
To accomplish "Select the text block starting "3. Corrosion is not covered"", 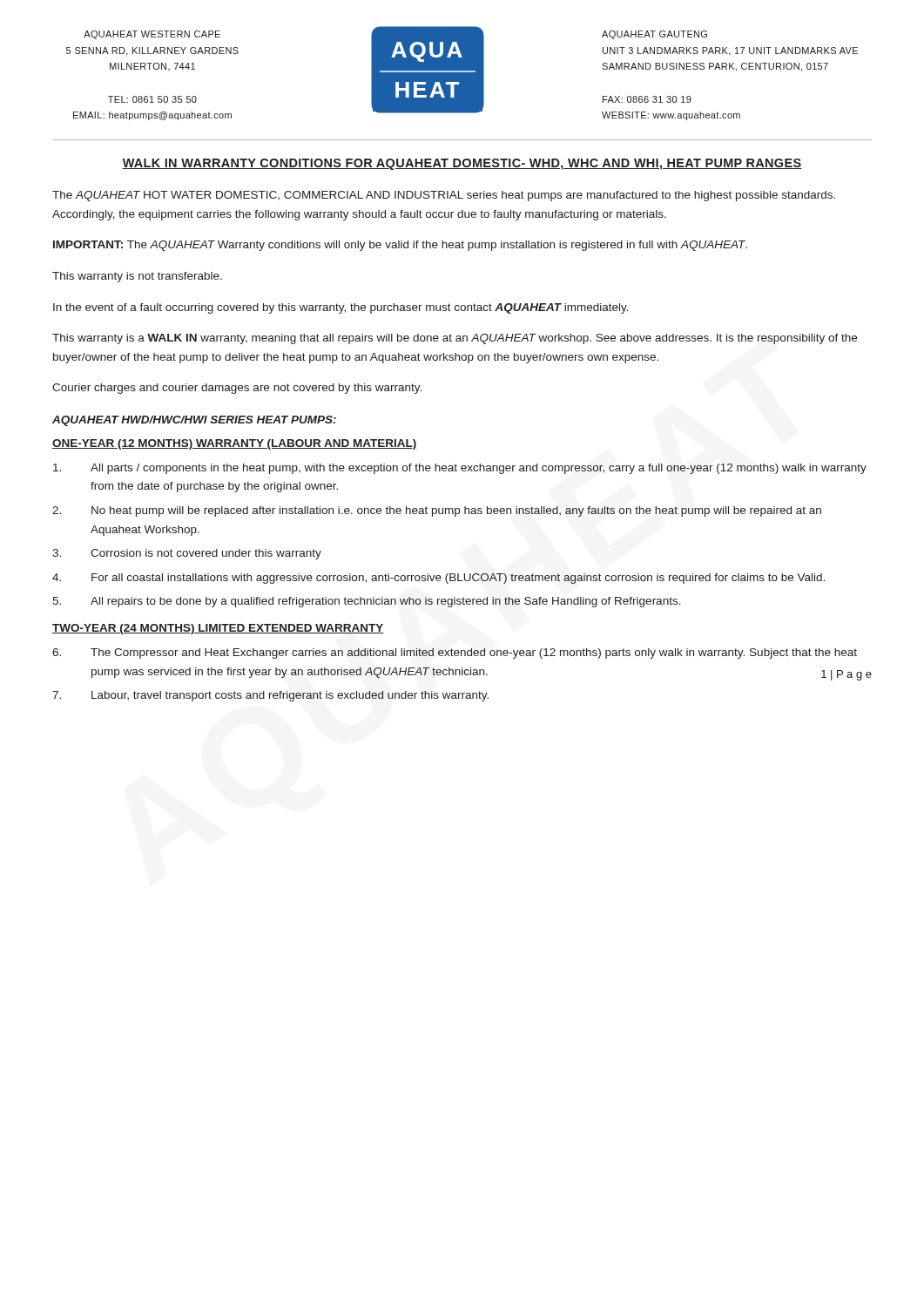I will [187, 554].
